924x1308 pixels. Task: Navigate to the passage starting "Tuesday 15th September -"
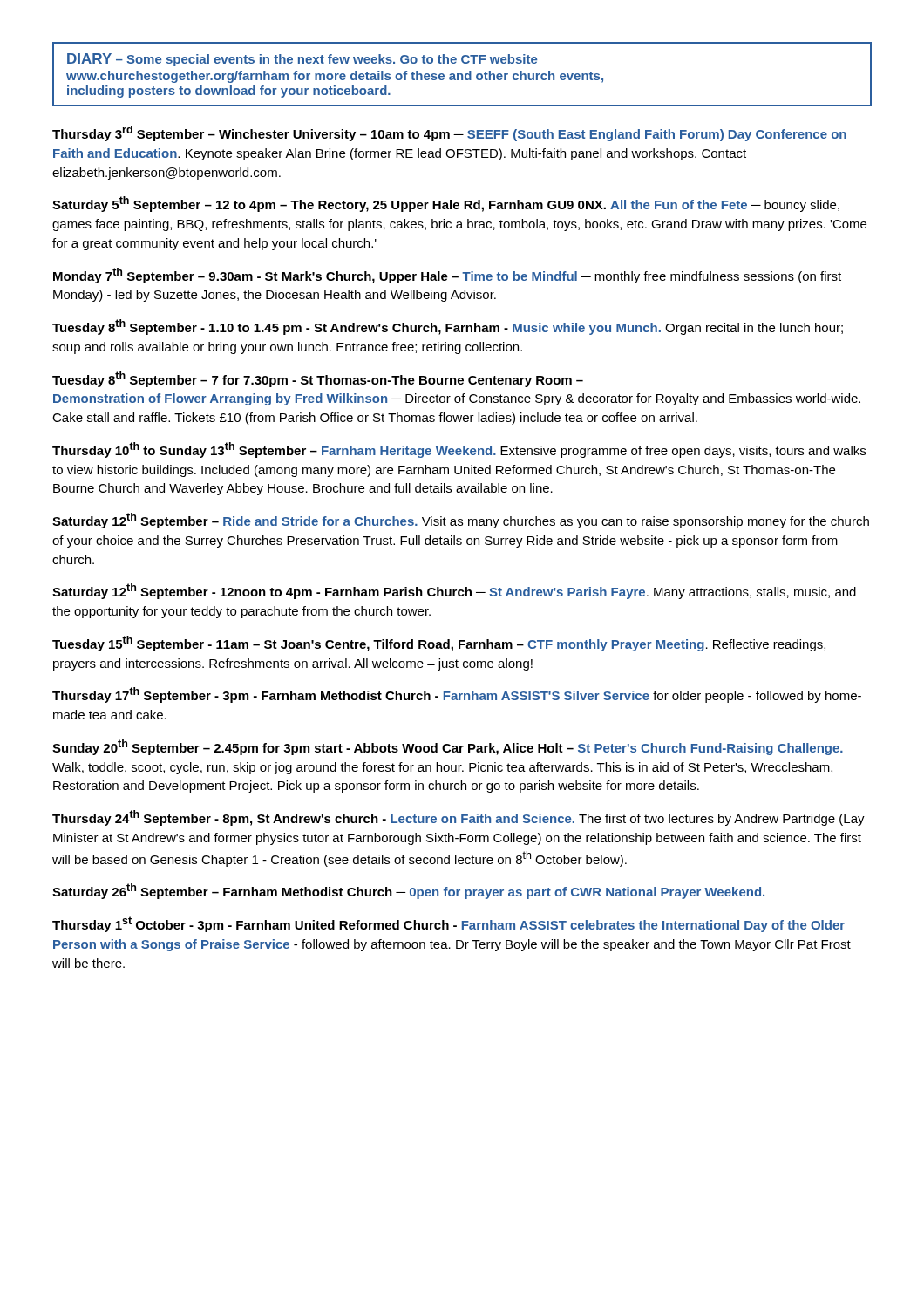462,652
